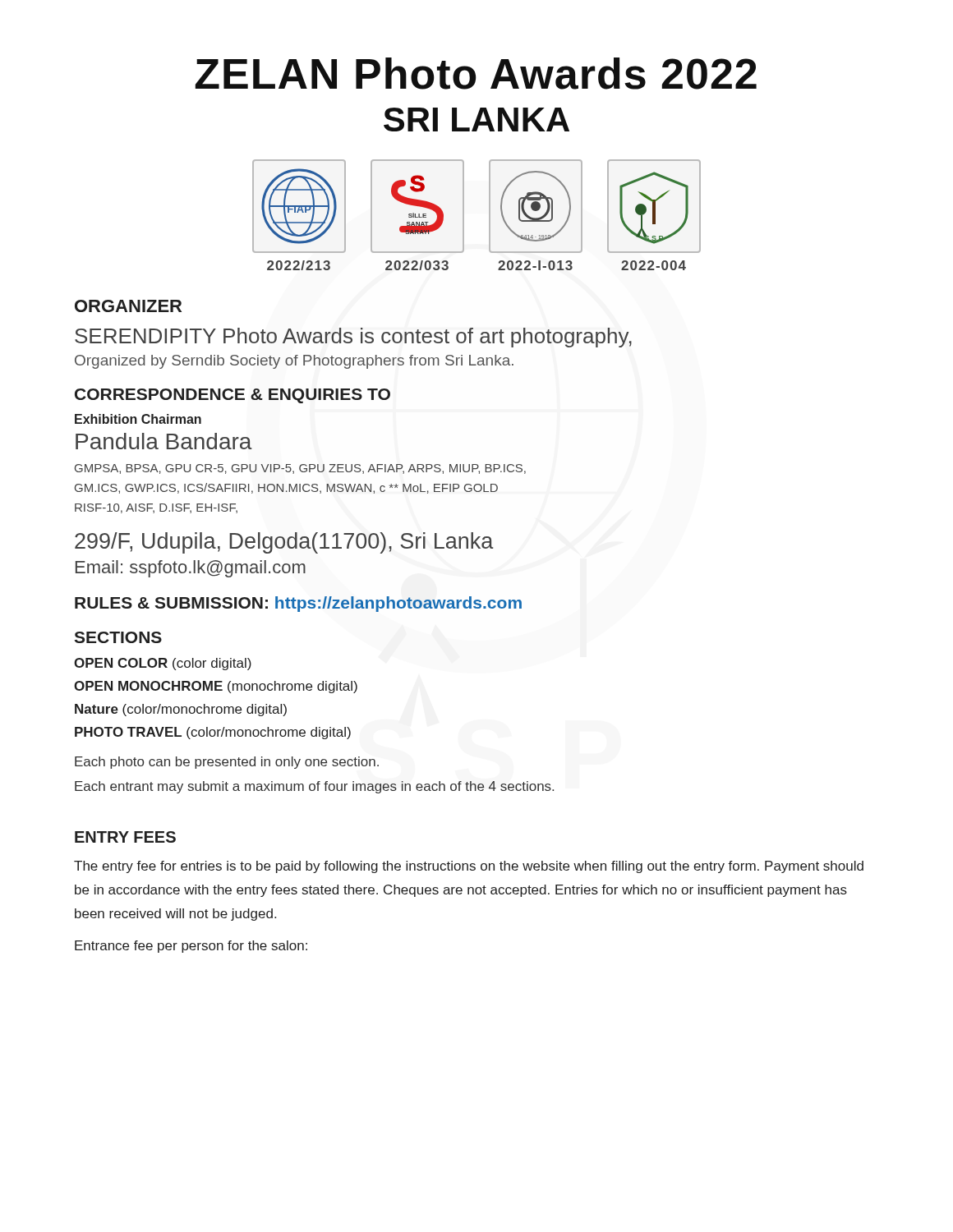Point to the passage starting "299/F, Udupila, Delgoda(11700), Sri Lanka Email: sspfoto.lk@gmail.com"

[x=476, y=554]
